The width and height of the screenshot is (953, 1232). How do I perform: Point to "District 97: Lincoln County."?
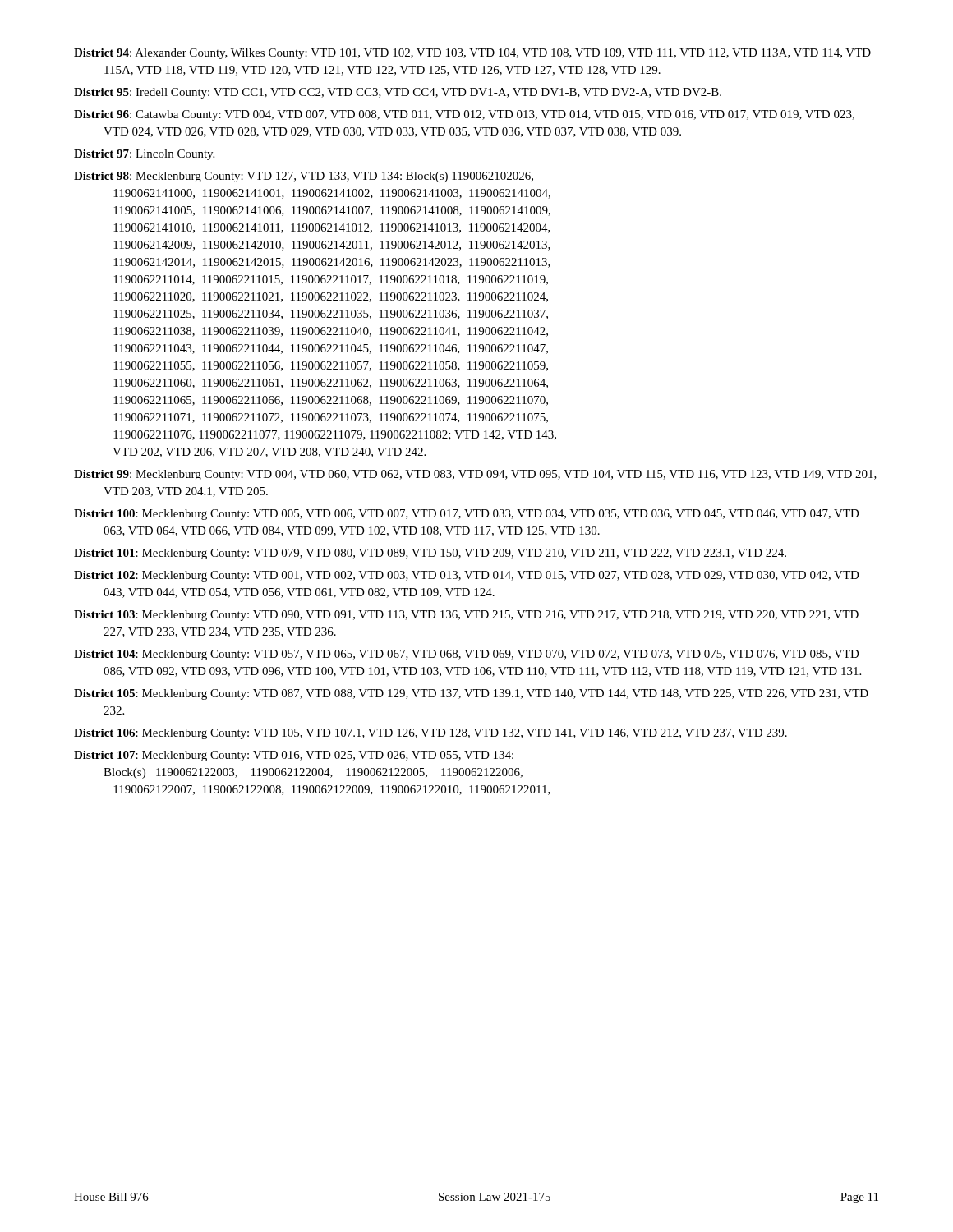pyautogui.click(x=145, y=154)
